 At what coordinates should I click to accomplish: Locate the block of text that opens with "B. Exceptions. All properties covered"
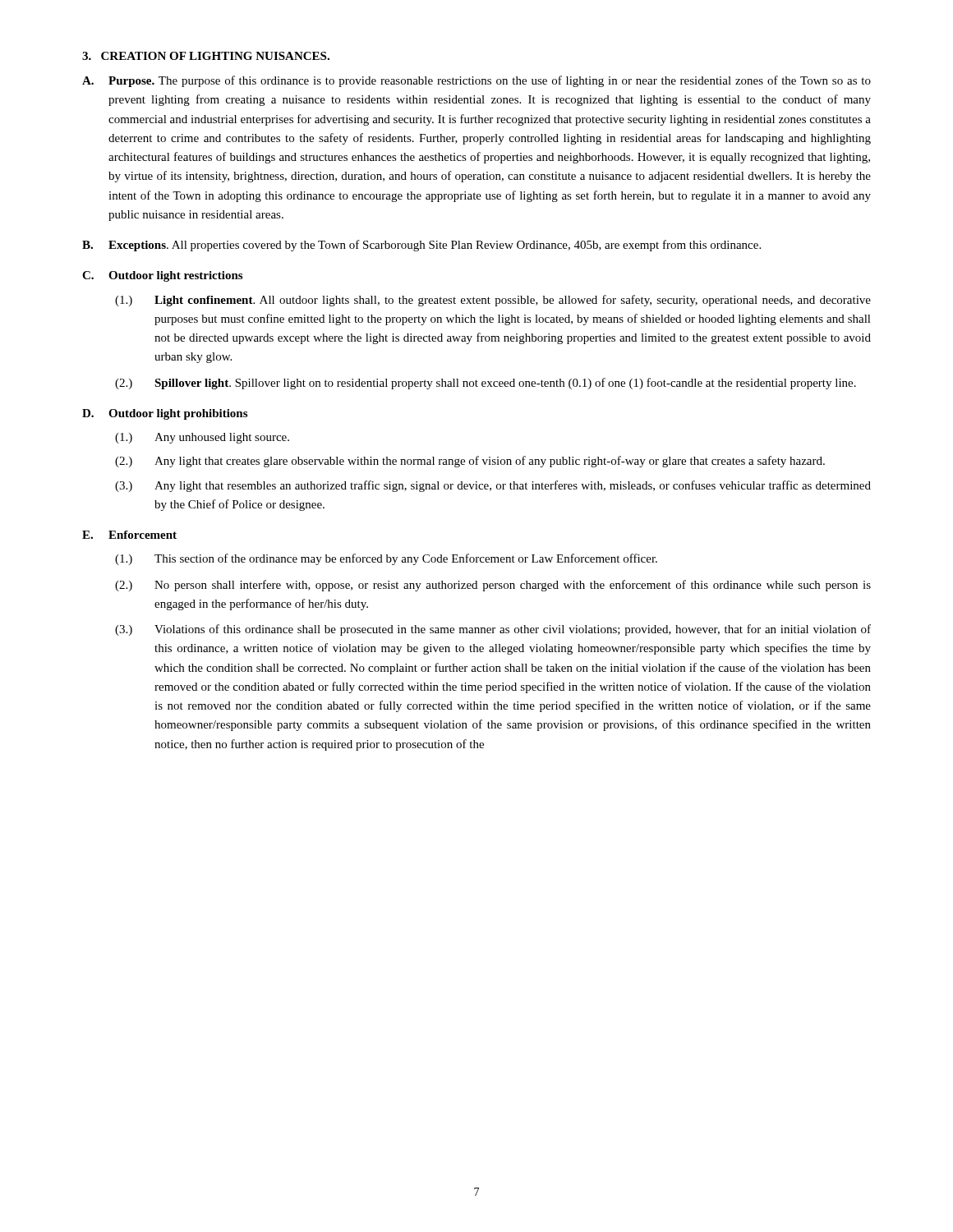[476, 245]
